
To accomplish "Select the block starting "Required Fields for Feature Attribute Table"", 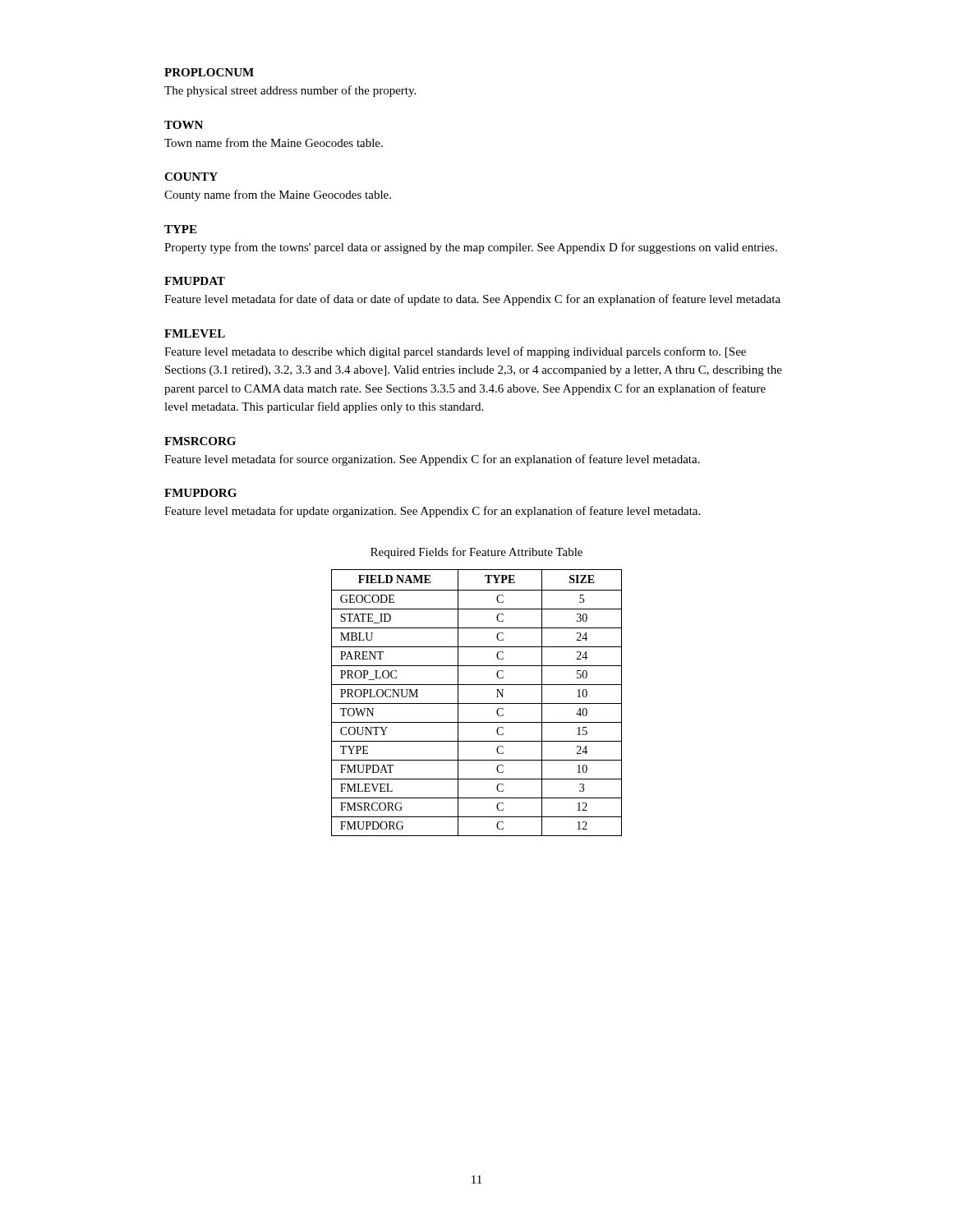I will pyautogui.click(x=476, y=552).
